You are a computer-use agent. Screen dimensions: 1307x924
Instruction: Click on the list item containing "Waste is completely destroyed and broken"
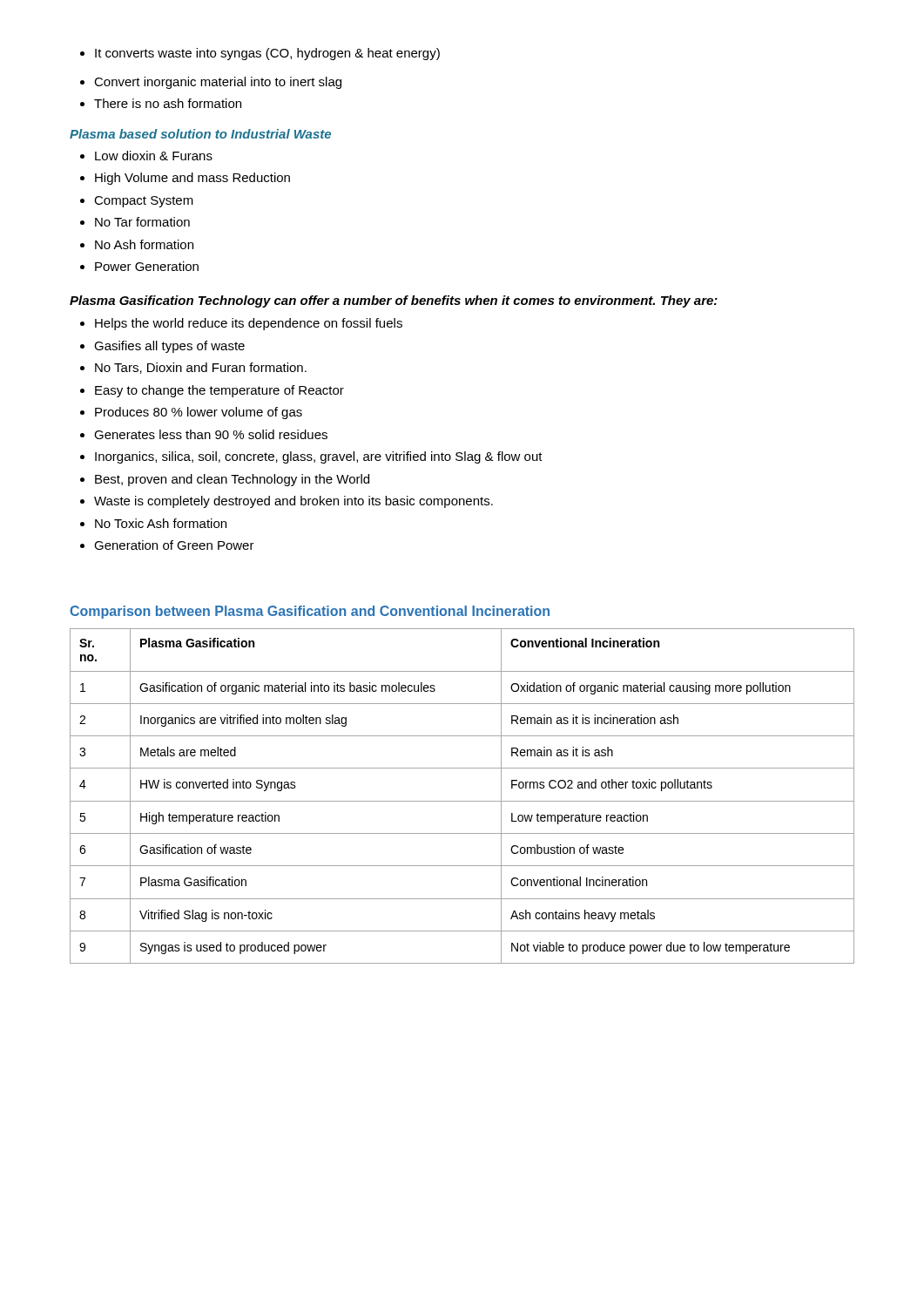coord(462,501)
